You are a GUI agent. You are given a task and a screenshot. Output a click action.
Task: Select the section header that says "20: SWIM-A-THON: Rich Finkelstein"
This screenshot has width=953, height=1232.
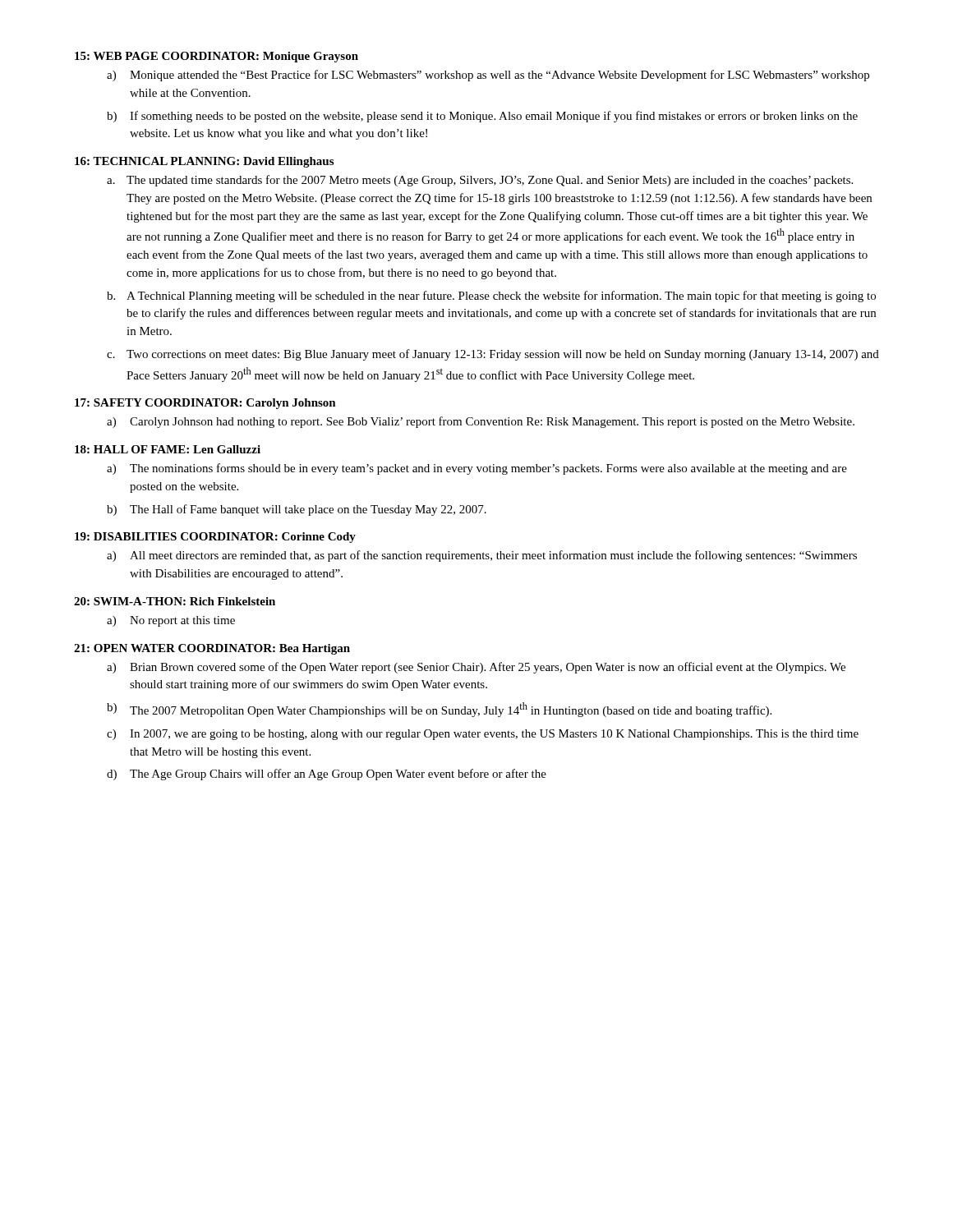pos(175,601)
